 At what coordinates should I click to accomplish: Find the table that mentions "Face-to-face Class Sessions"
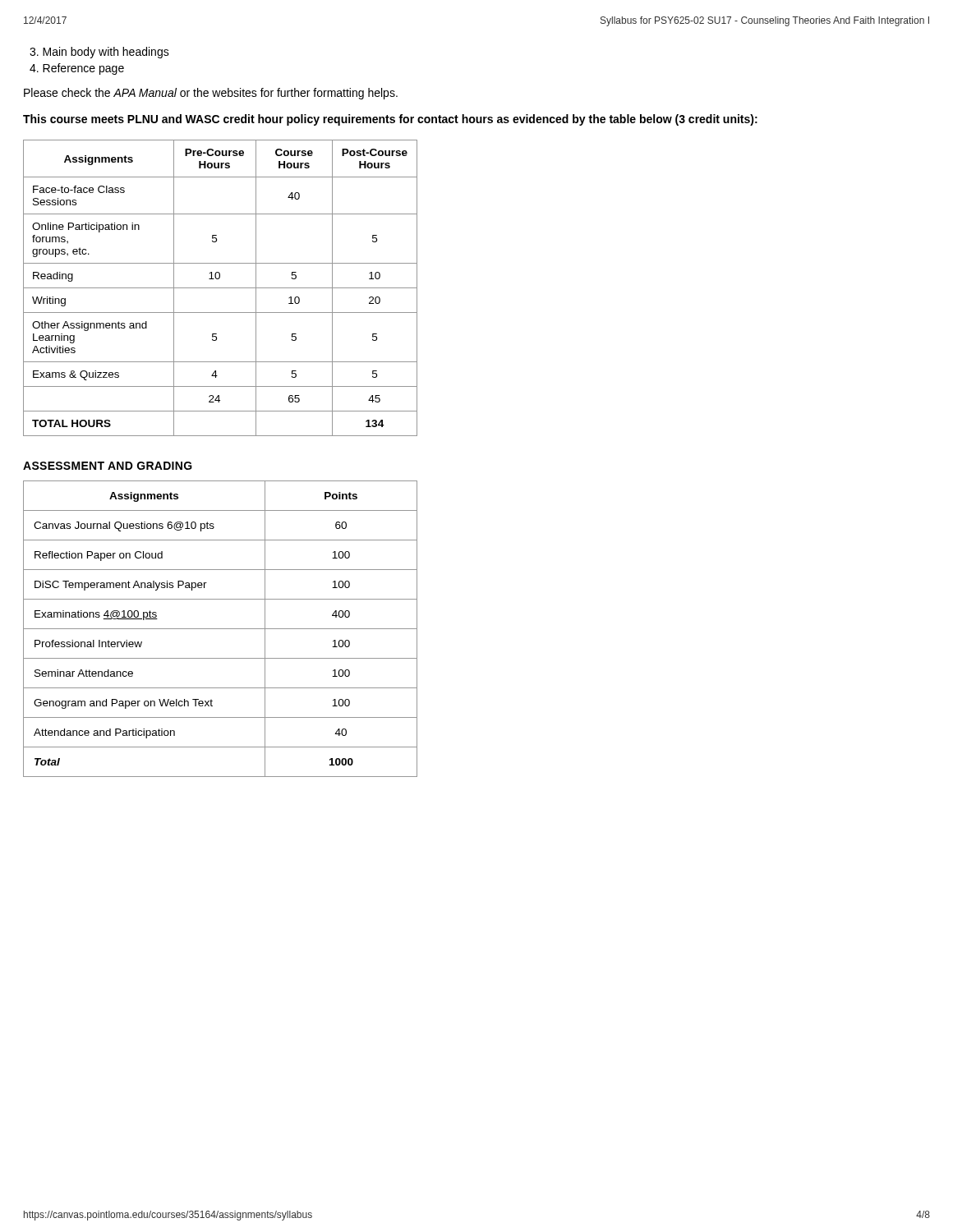click(476, 288)
